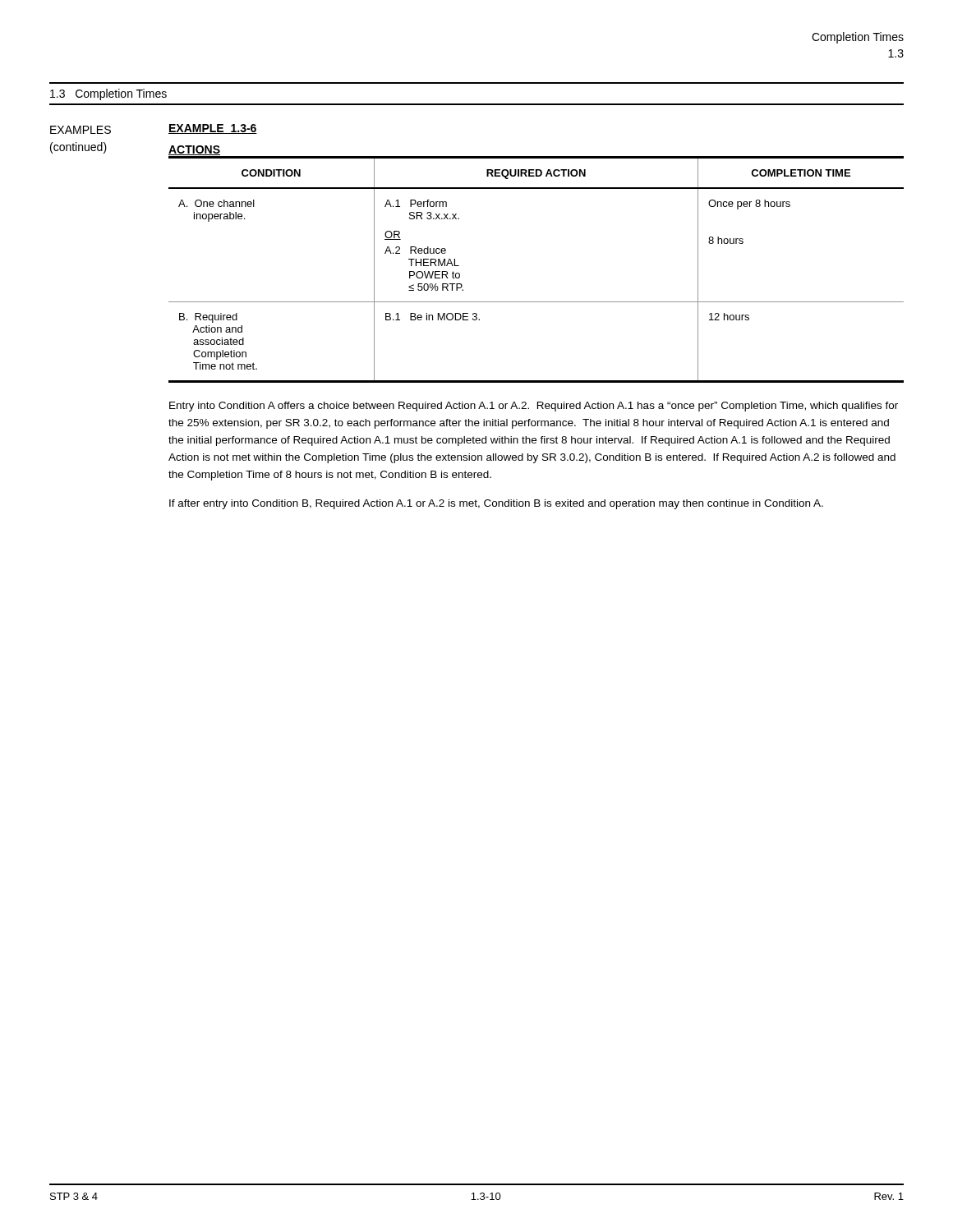Select the text block starting "1.3 Completion Times"
Screen dimensions: 1232x953
pos(108,94)
